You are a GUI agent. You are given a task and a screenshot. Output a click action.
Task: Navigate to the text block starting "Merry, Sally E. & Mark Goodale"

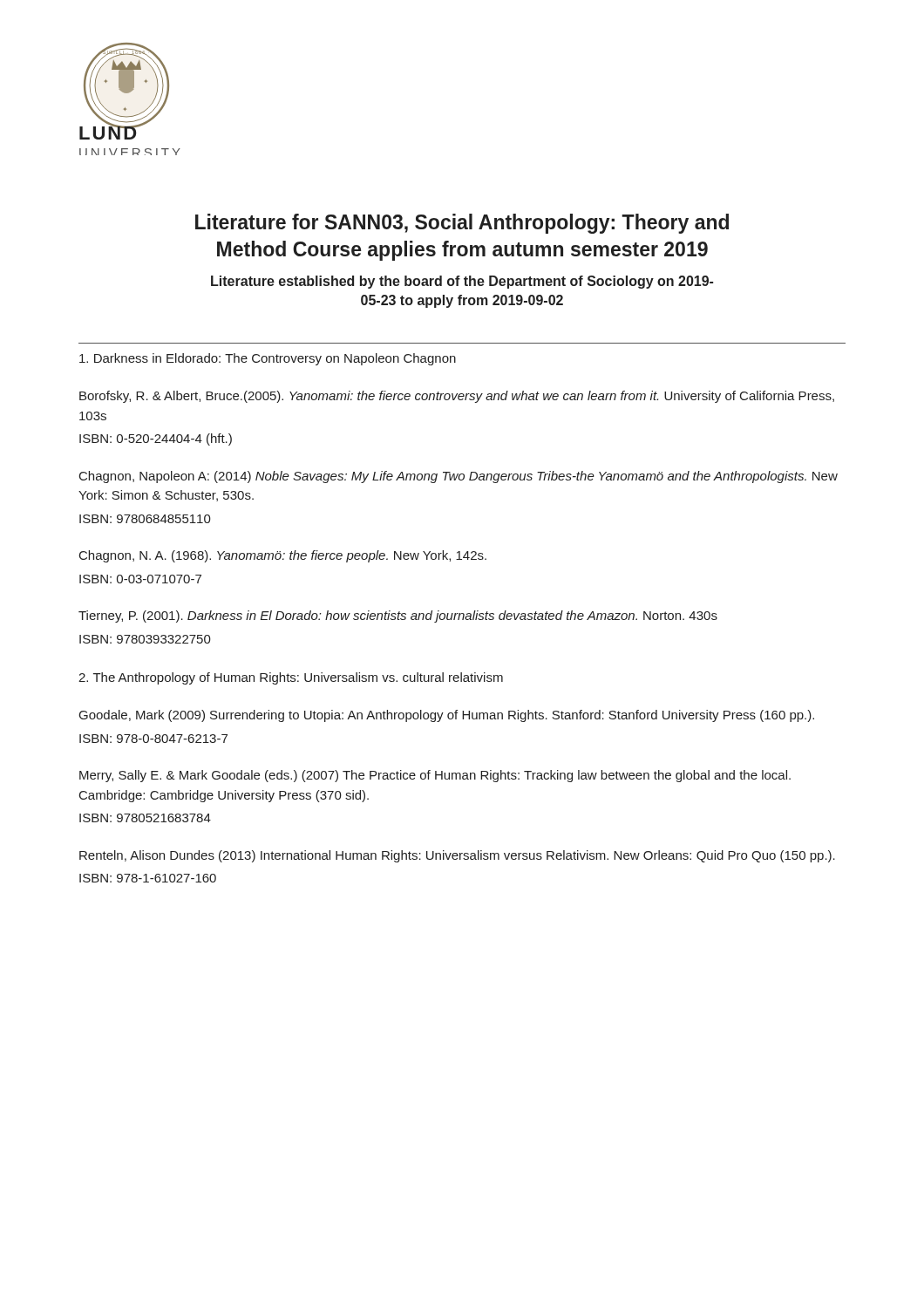pos(435,785)
